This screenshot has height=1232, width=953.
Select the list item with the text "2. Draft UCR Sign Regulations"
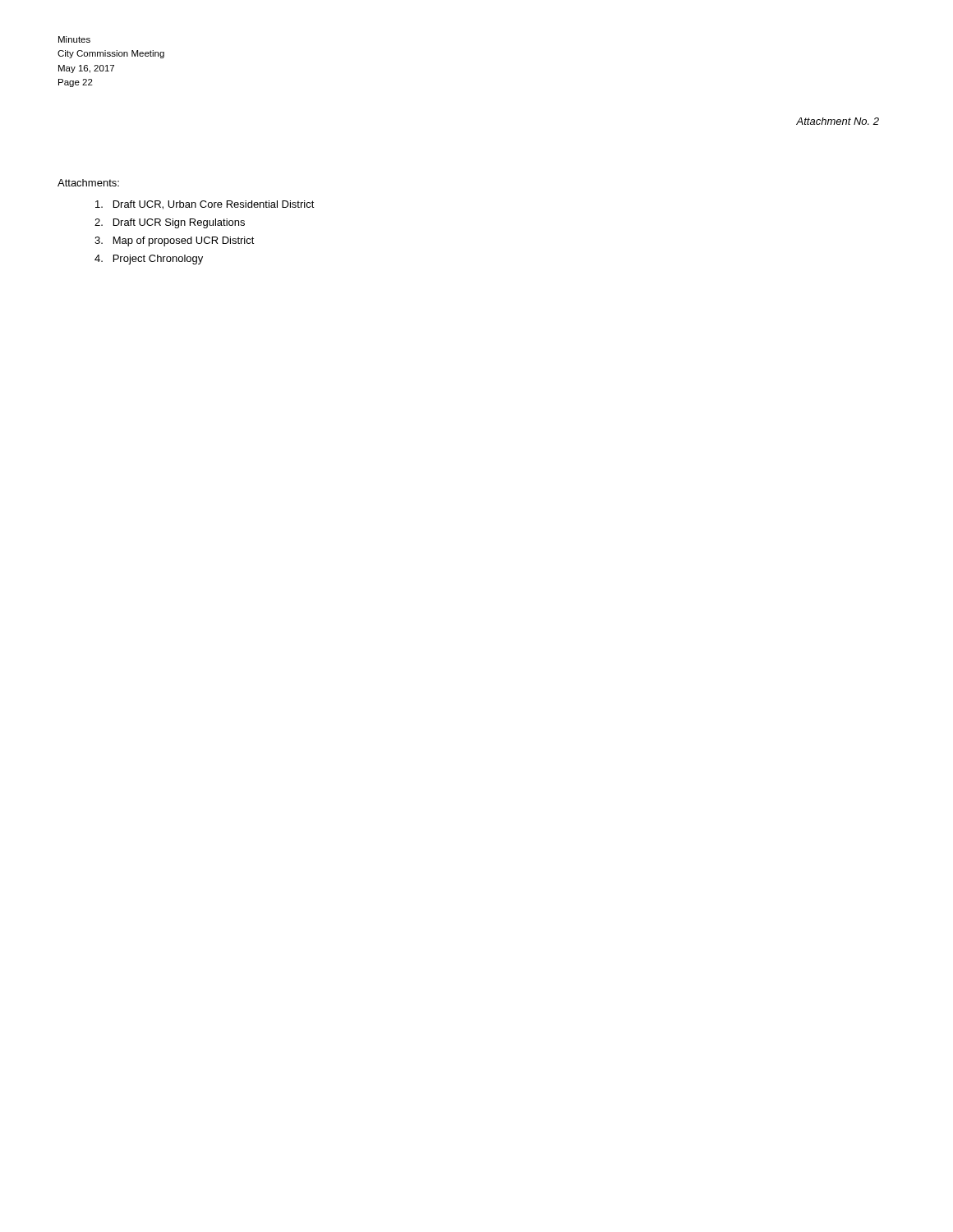pyautogui.click(x=170, y=222)
